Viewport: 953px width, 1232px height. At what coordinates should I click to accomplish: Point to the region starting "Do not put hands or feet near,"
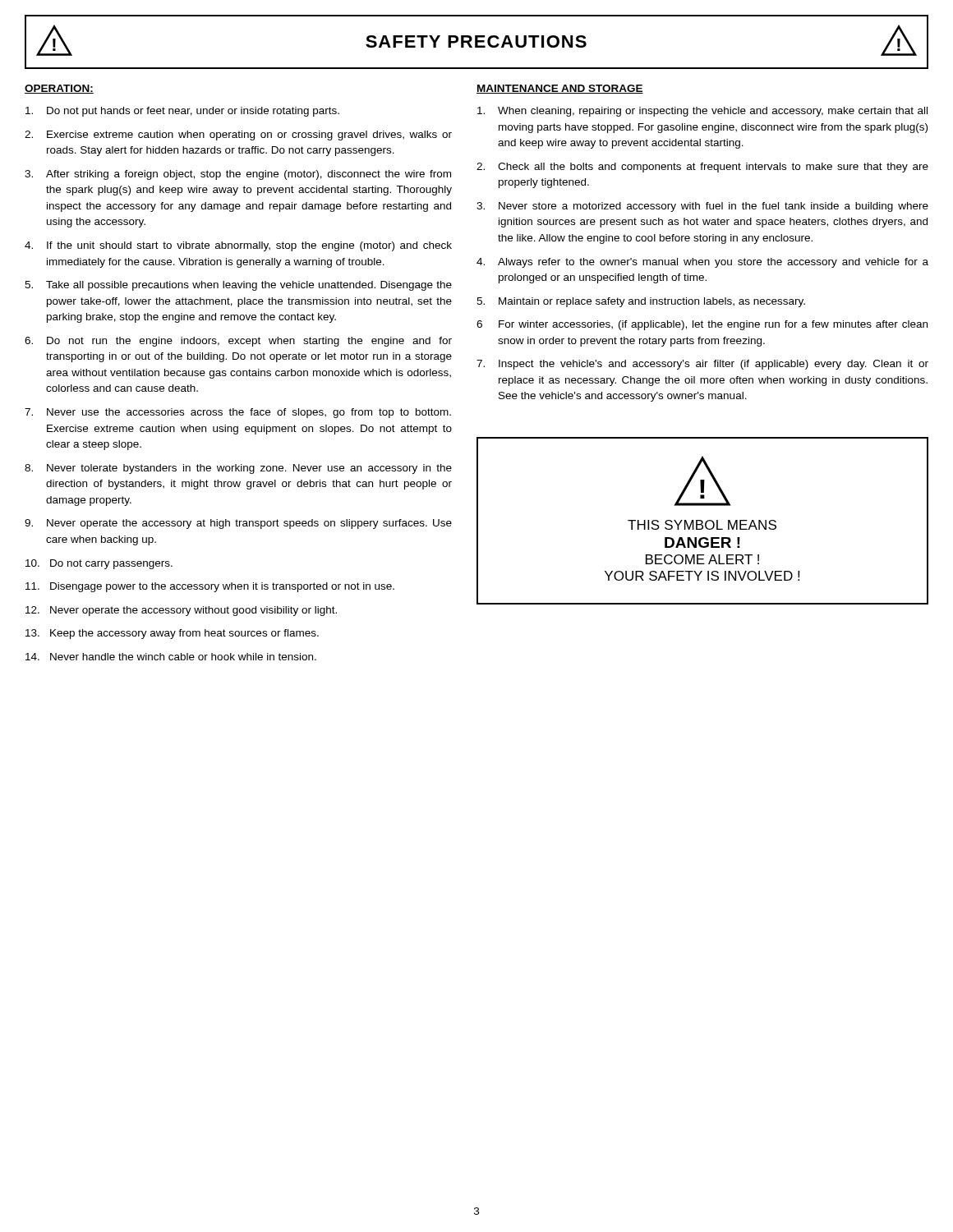182,111
